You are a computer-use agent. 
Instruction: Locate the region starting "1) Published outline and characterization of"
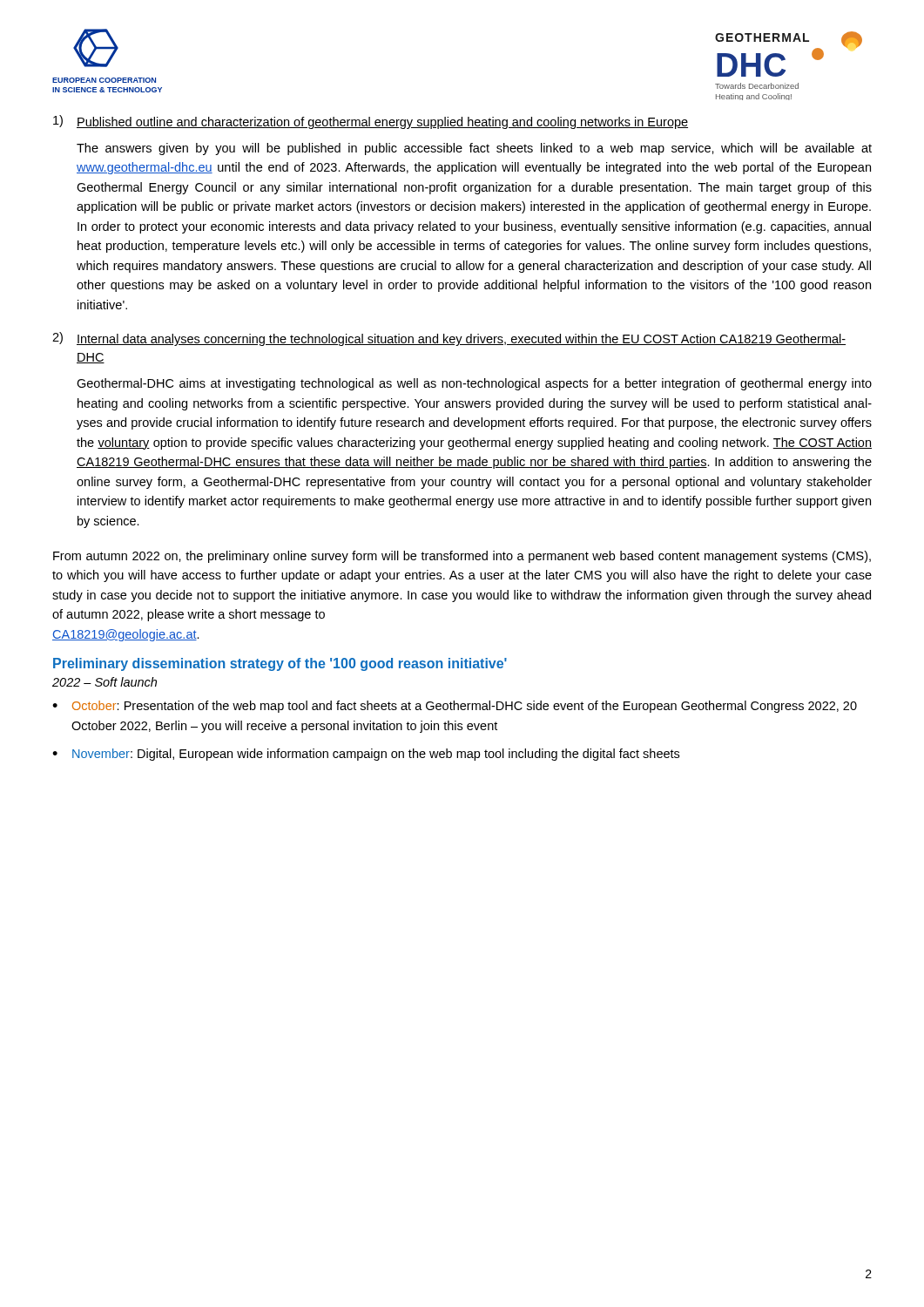(462, 214)
